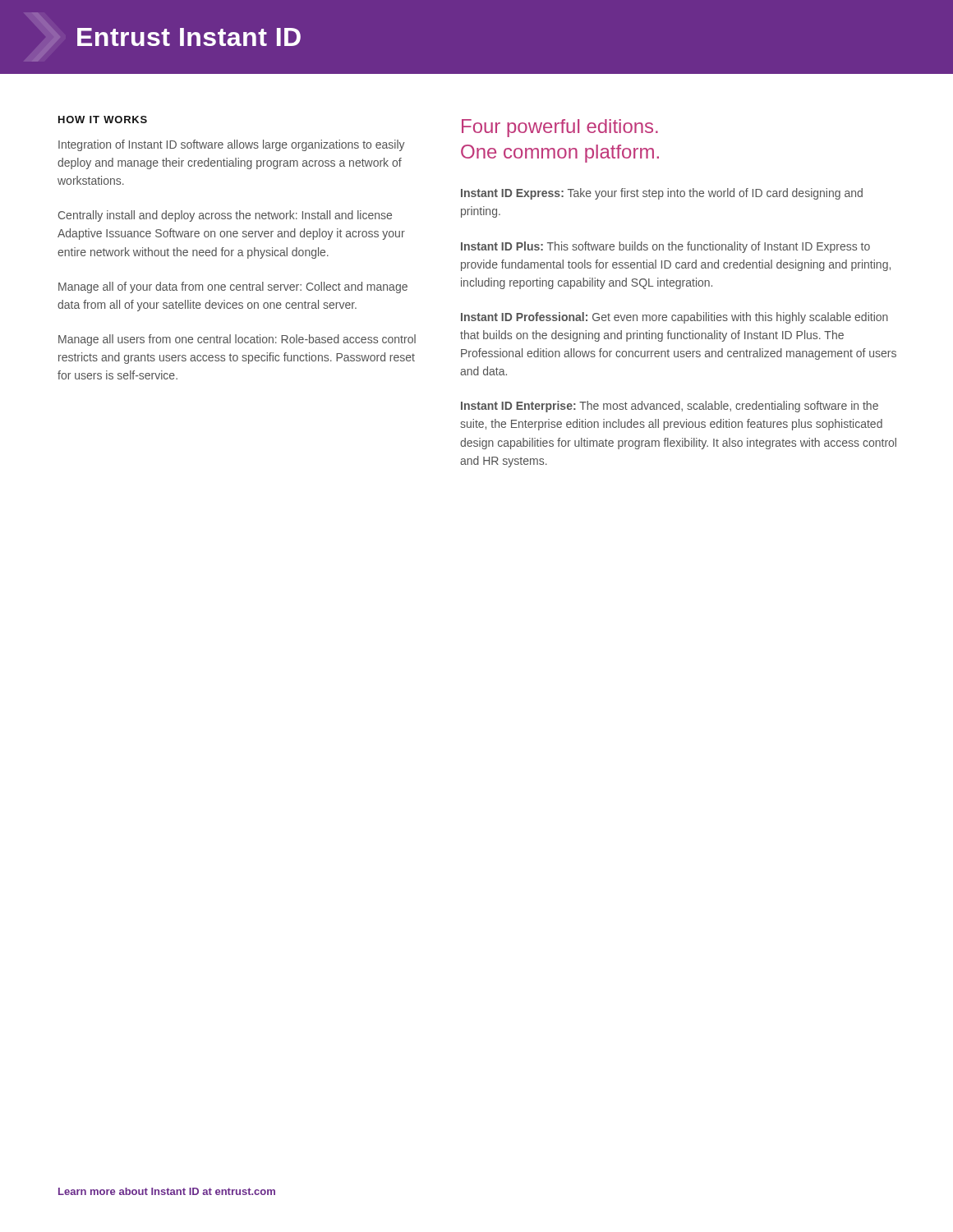Click on the section header with the text "HOW IT WORKS"
953x1232 pixels.
[x=103, y=120]
